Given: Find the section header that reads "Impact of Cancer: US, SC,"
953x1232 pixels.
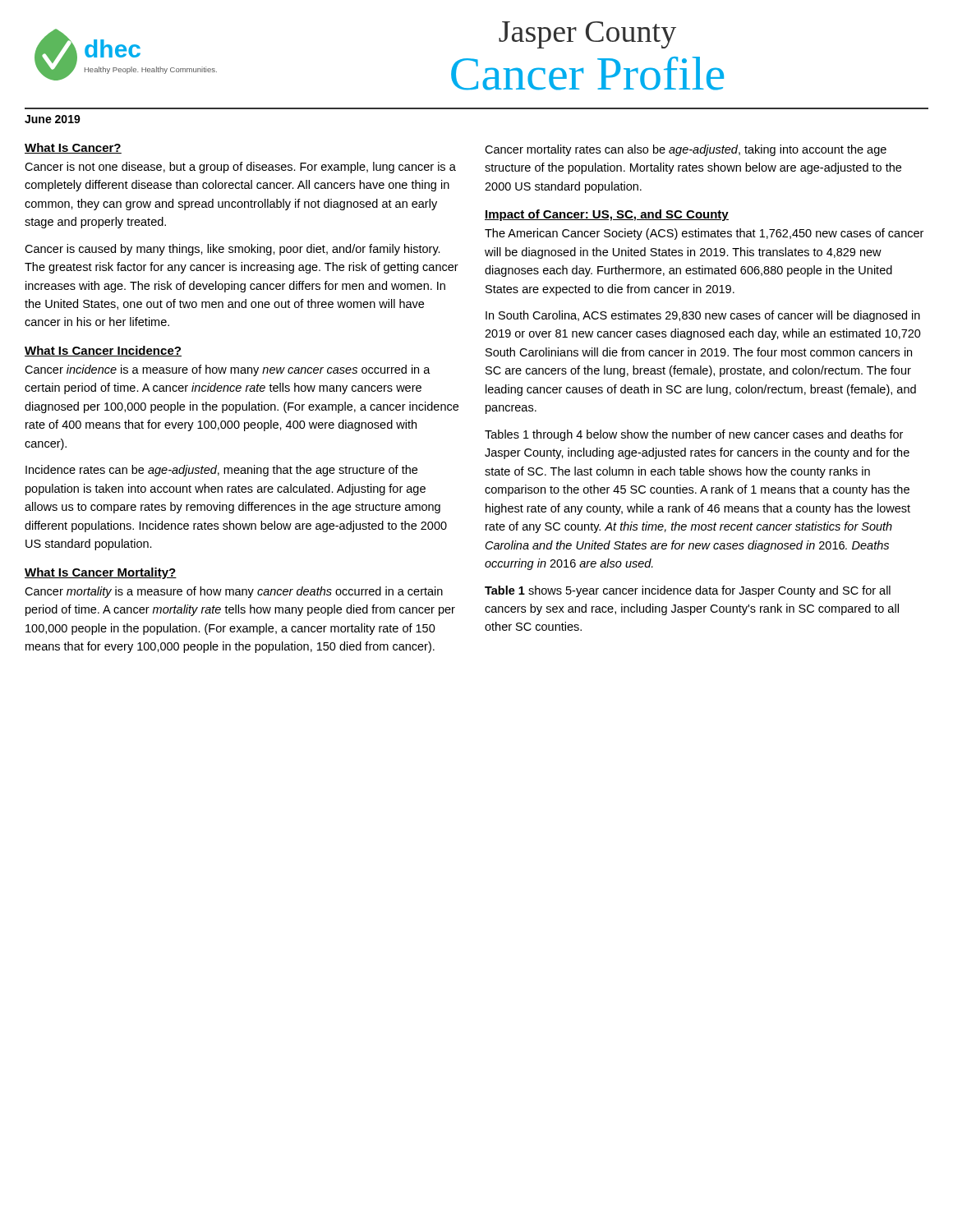Looking at the screenshot, I should [x=607, y=214].
